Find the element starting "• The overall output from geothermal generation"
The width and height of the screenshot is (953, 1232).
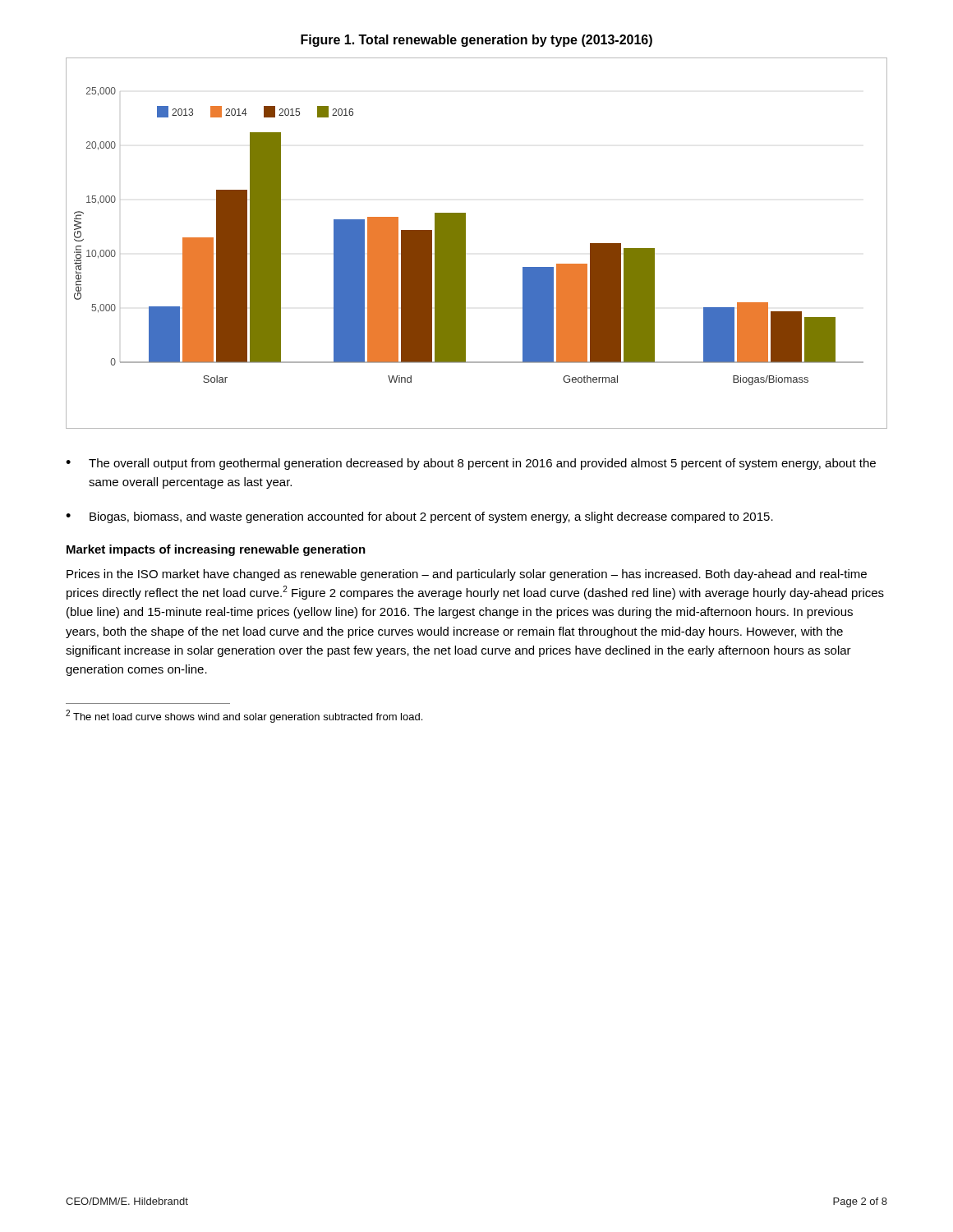tap(476, 472)
